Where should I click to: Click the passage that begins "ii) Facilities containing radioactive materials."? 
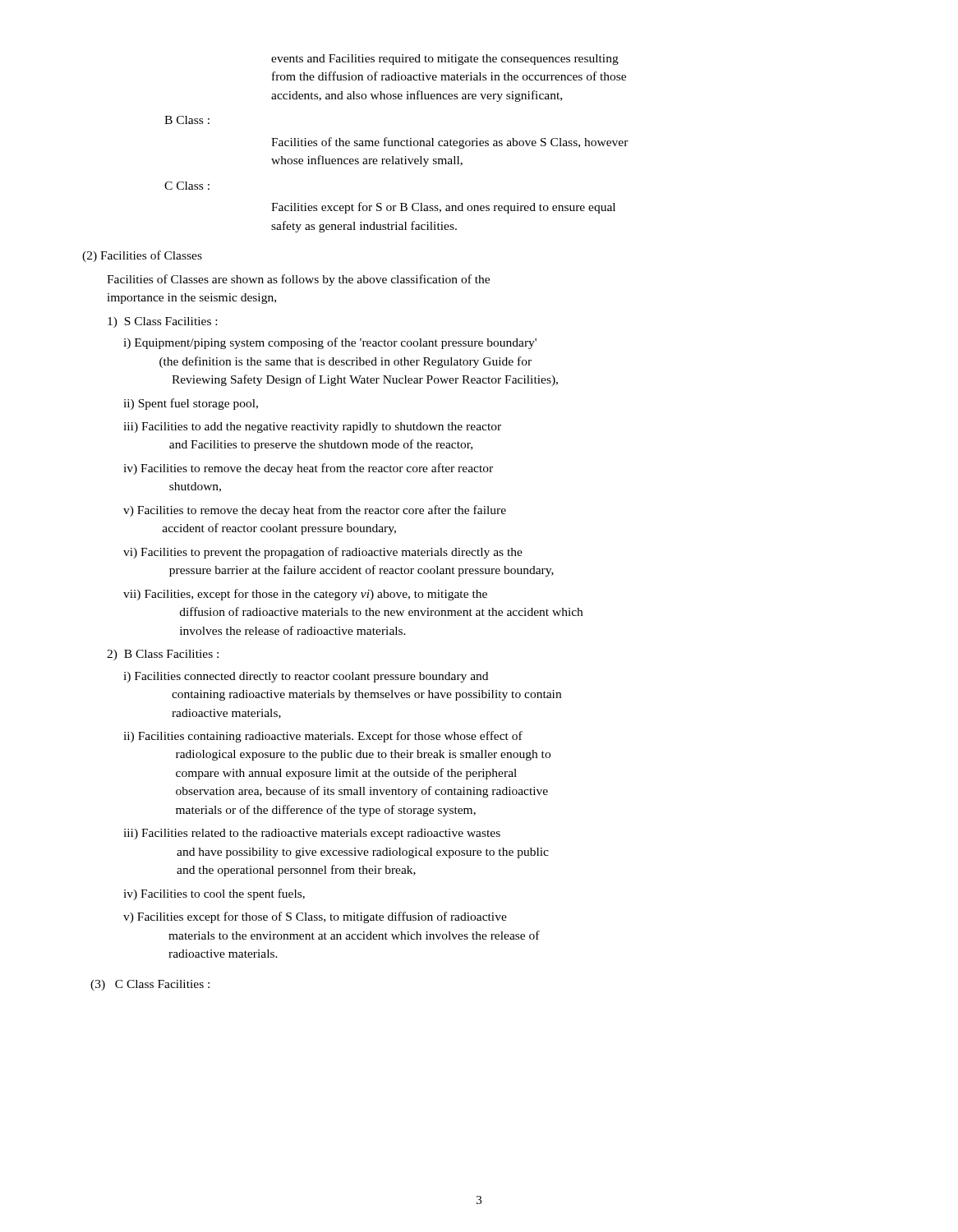click(x=337, y=772)
